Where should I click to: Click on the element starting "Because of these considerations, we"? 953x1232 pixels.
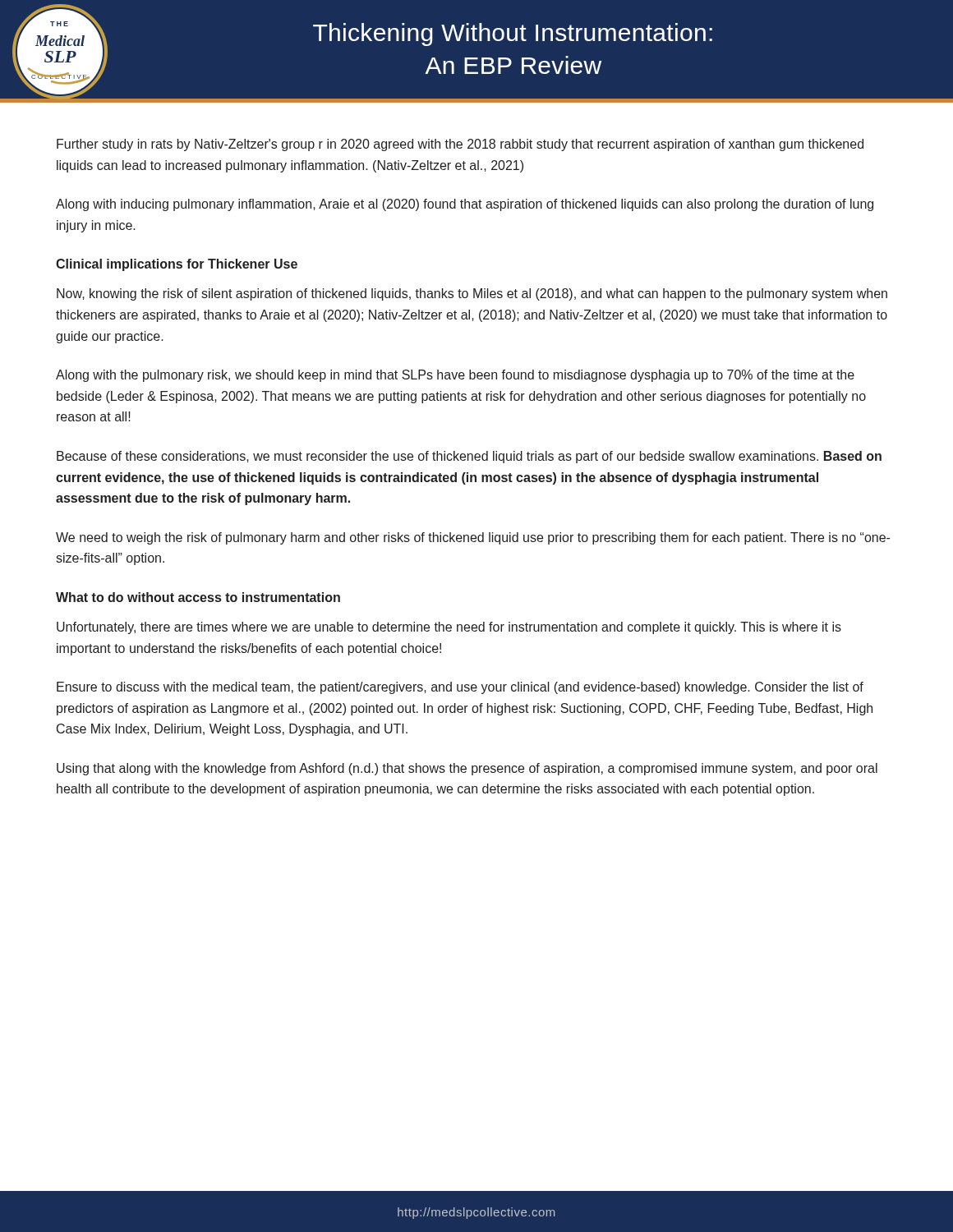click(469, 477)
